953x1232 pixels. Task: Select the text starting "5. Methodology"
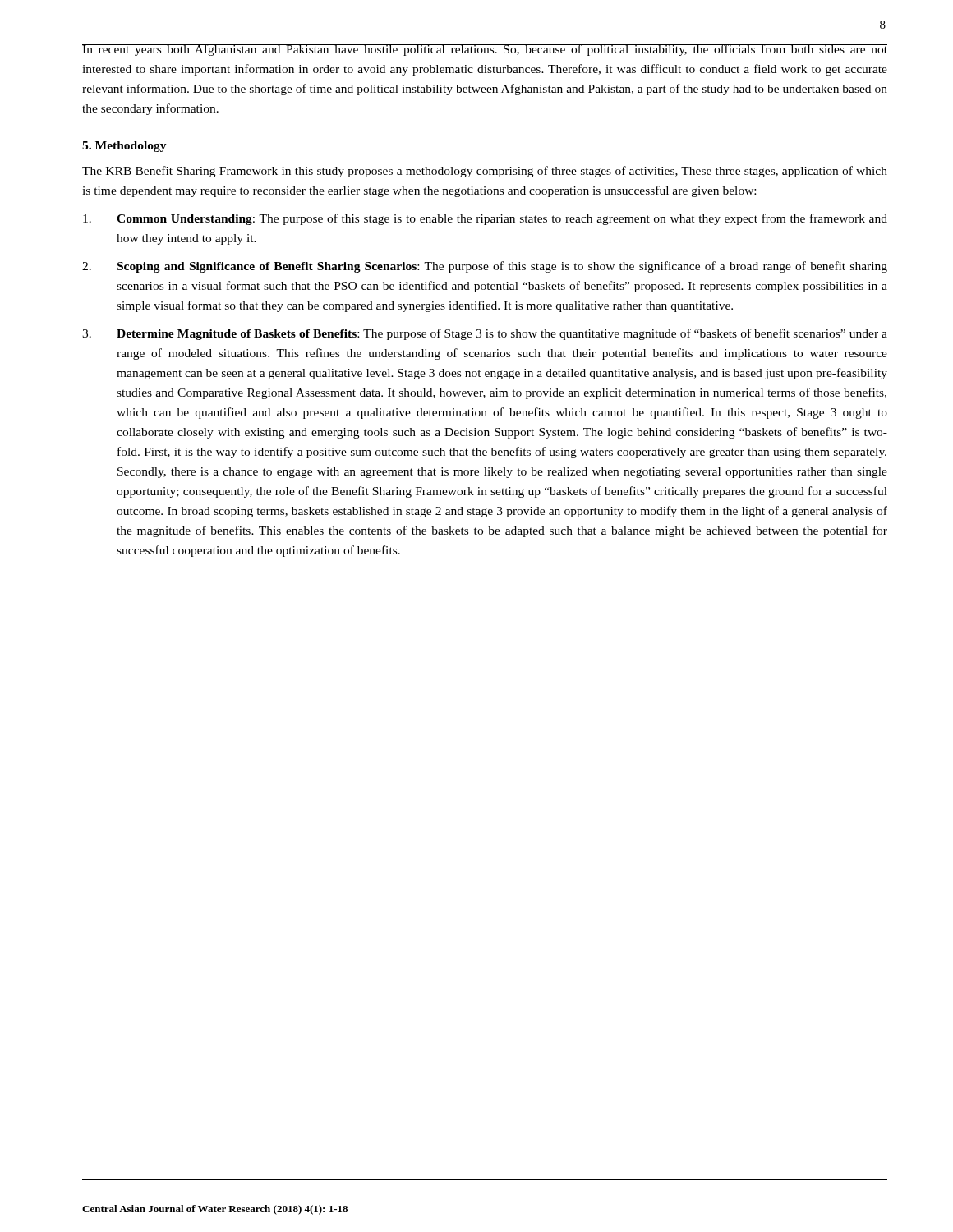click(x=124, y=145)
